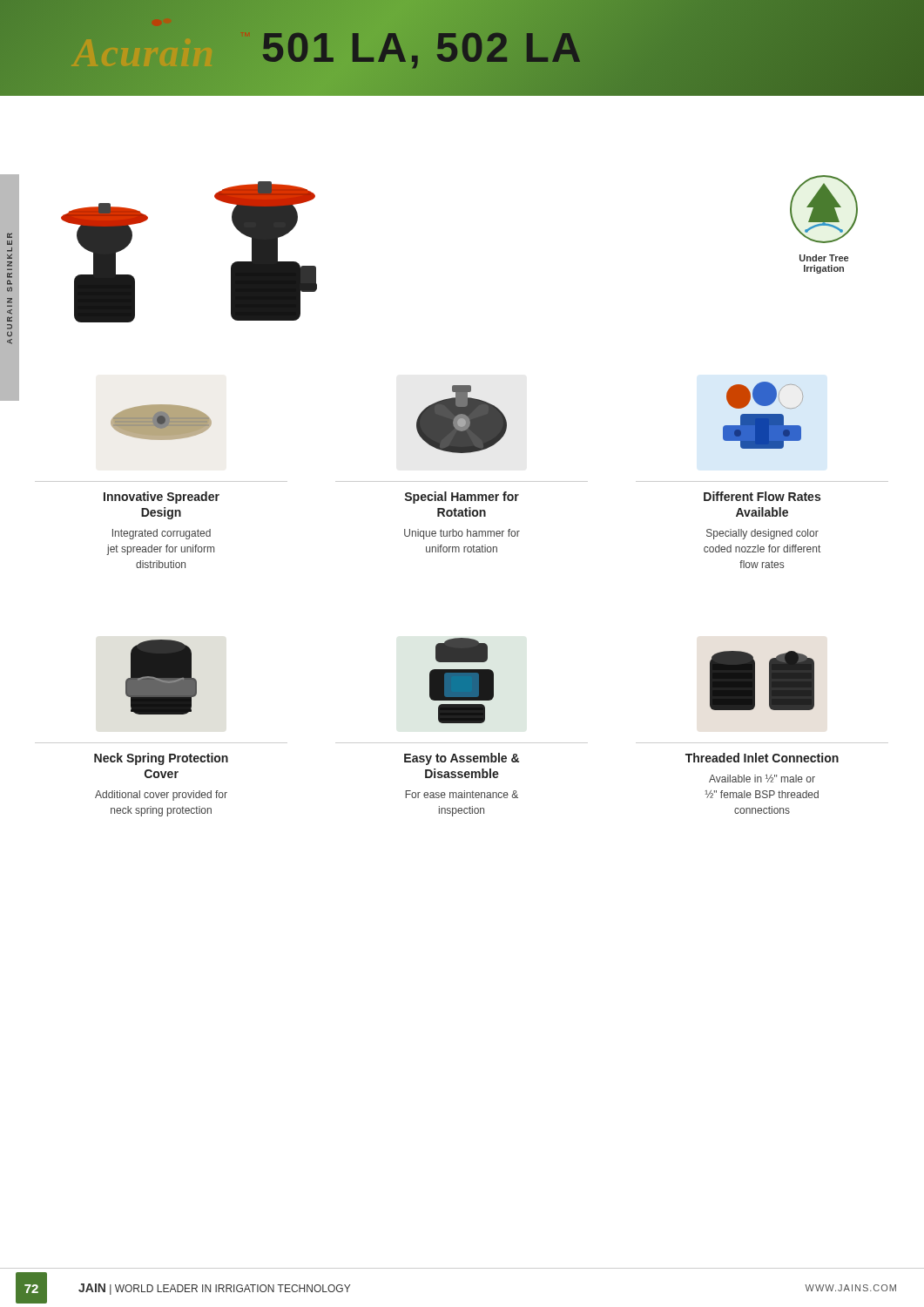
Task: Locate the passage starting "Acurain ™ 501 LA, 502 LA"
Action: [326, 47]
